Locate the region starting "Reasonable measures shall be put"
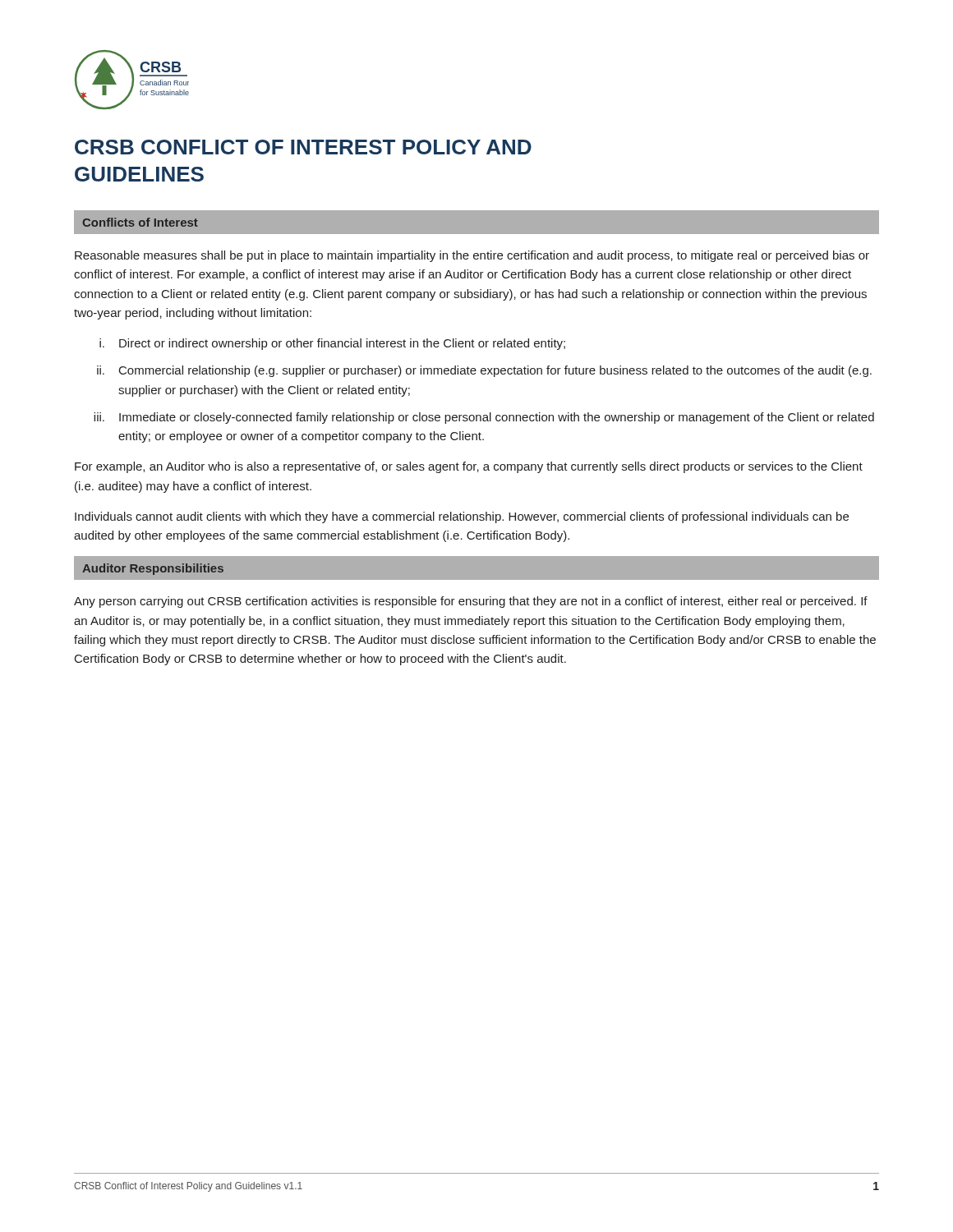Viewport: 953px width, 1232px height. [x=472, y=284]
